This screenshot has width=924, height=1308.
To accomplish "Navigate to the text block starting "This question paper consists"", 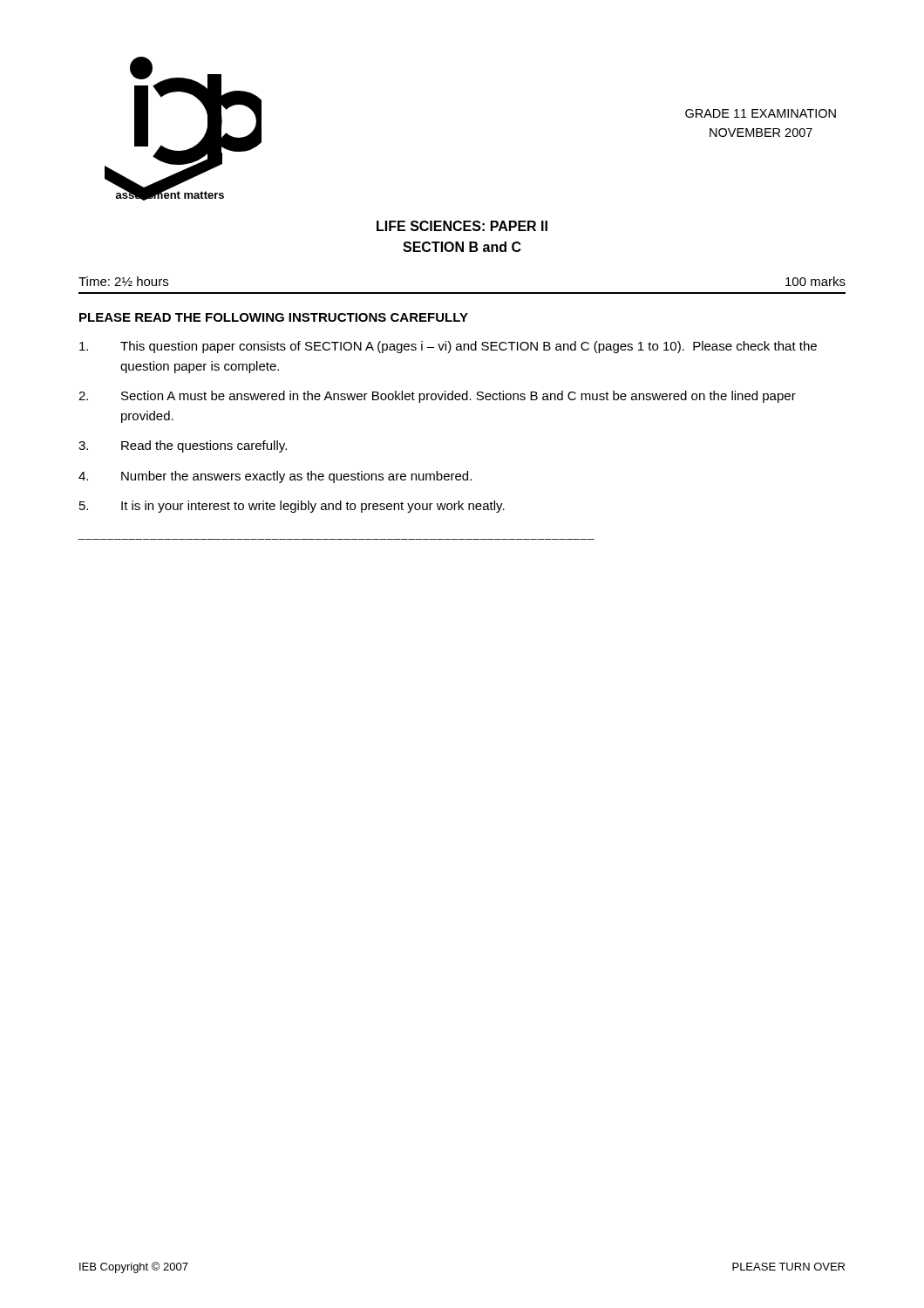I will pyautogui.click(x=462, y=356).
